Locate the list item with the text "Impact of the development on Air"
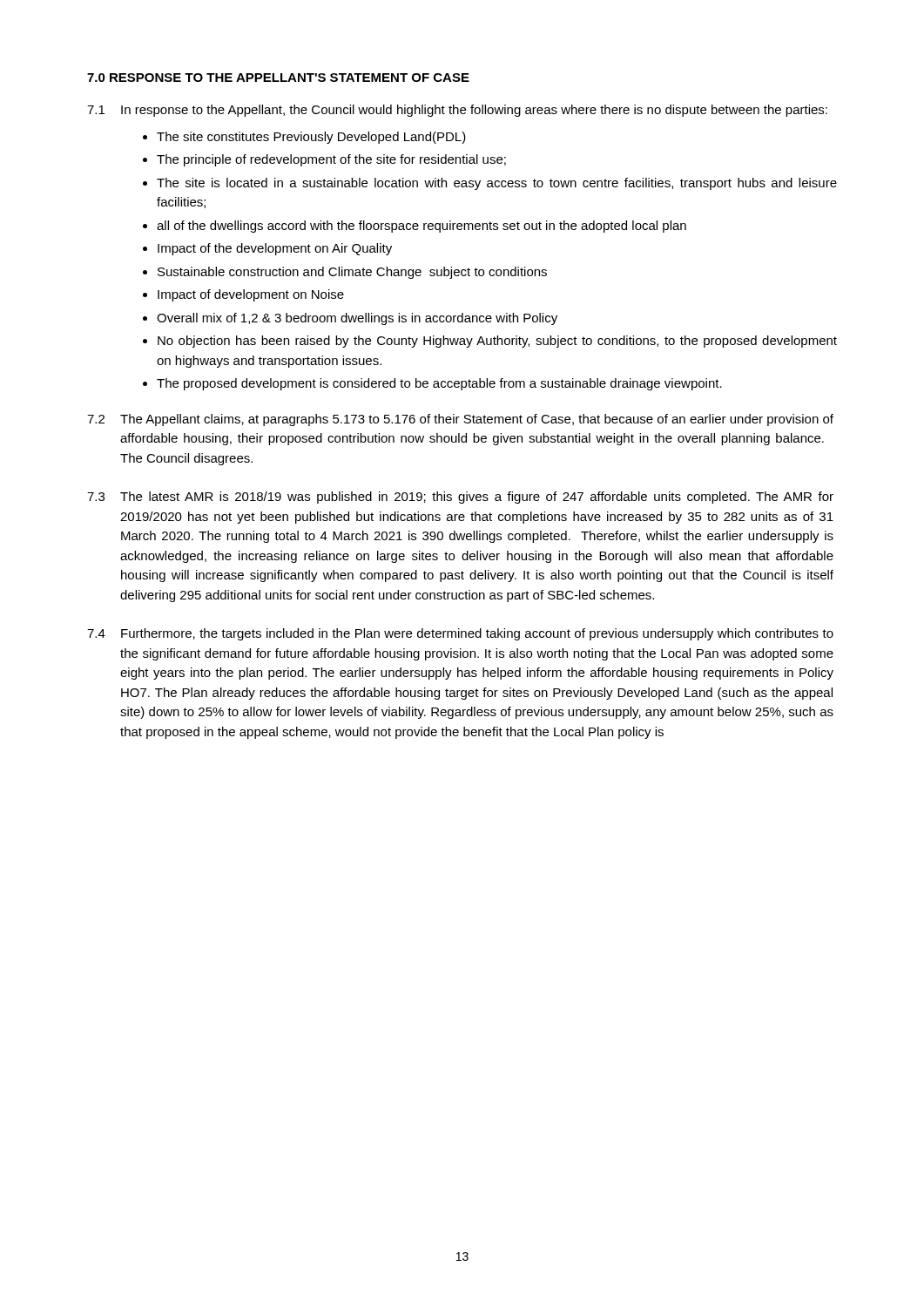 pyautogui.click(x=274, y=248)
